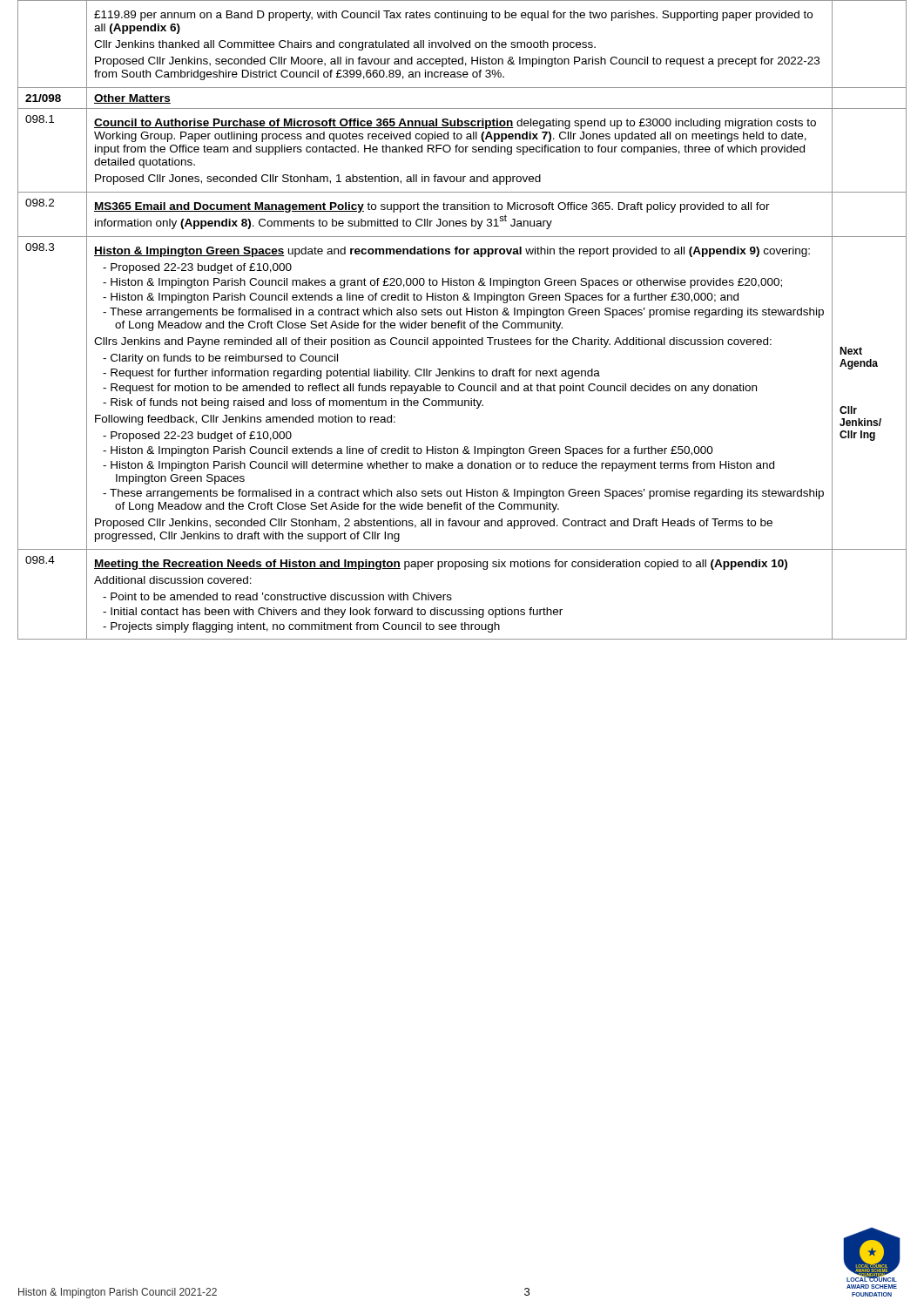The image size is (924, 1307).
Task: Click on the text block that says "Council to Authorise Purchase of Microsoft Office"
Action: 459,150
